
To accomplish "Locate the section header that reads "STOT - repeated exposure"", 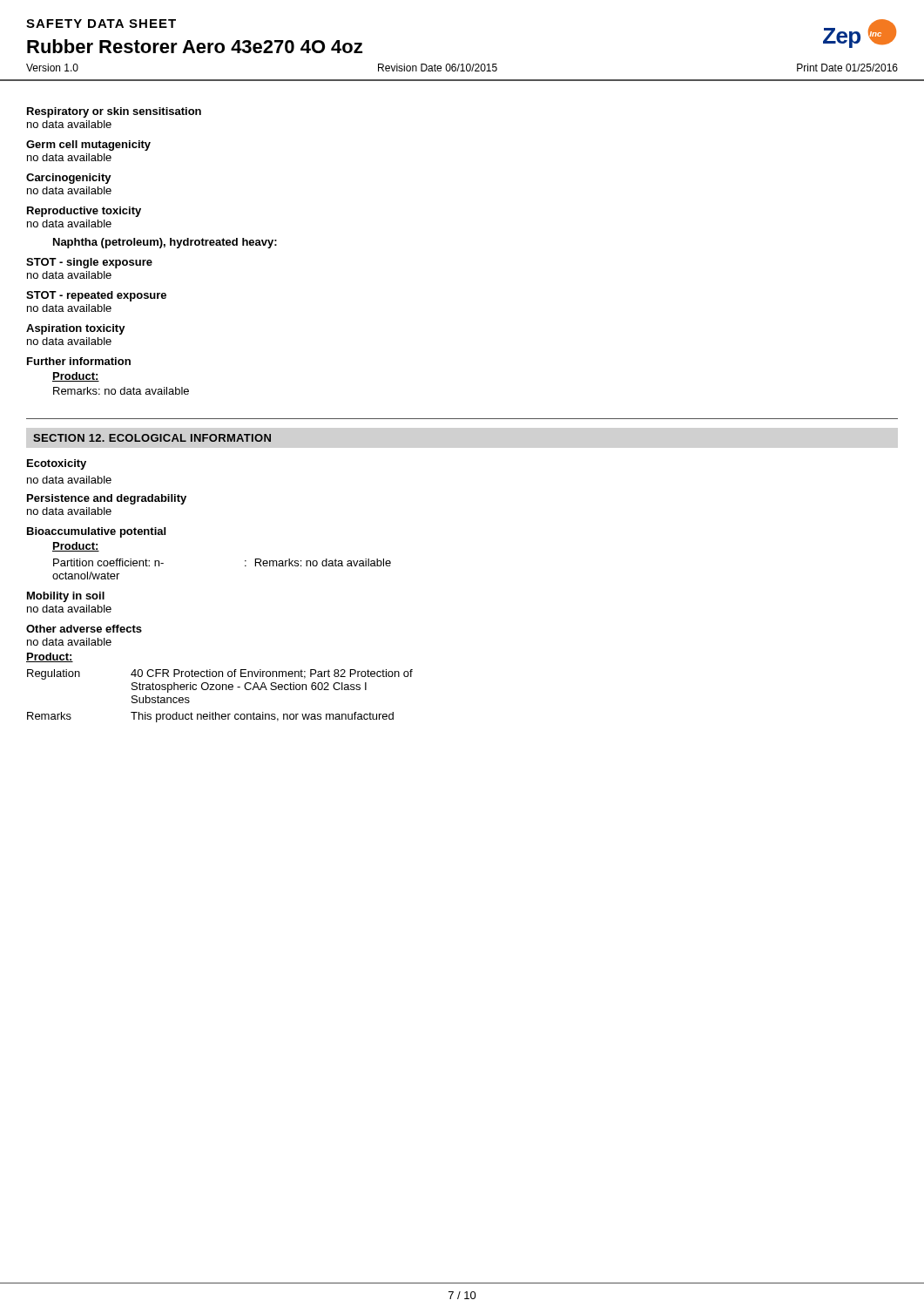I will (x=97, y=295).
